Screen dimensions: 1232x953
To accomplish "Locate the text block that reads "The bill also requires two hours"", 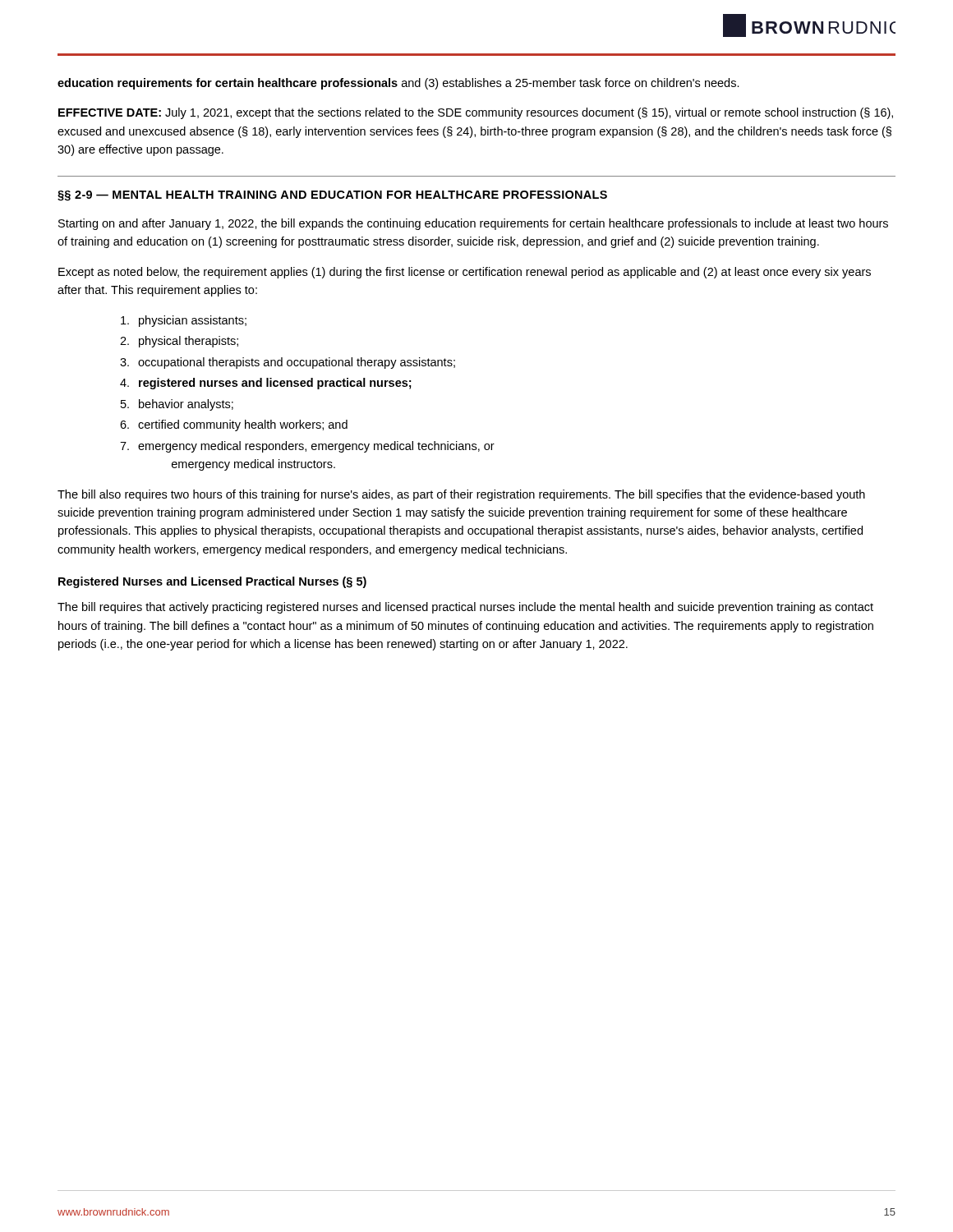I will 461,522.
